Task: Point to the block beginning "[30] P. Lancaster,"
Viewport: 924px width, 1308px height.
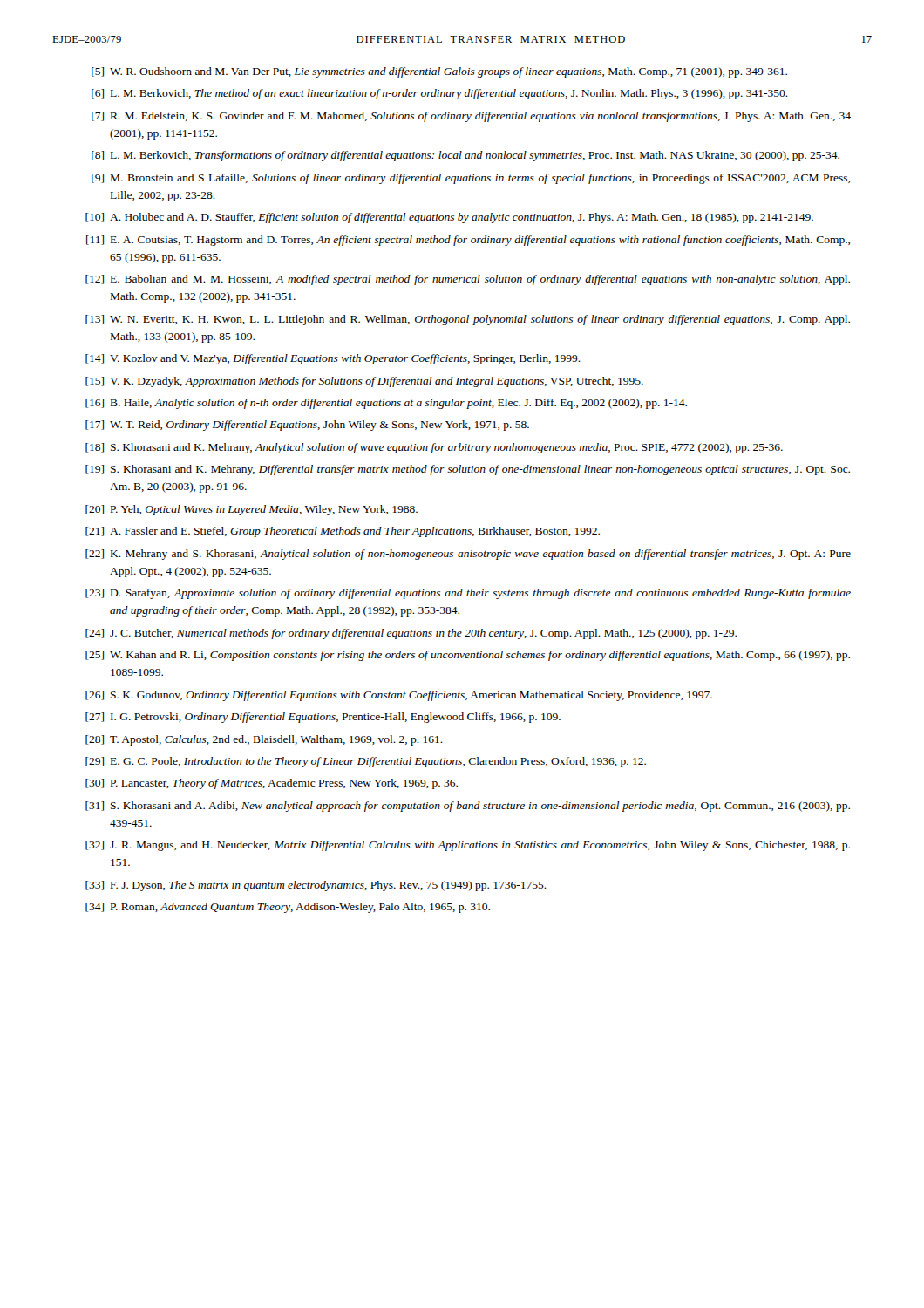Action: pyautogui.click(x=462, y=783)
